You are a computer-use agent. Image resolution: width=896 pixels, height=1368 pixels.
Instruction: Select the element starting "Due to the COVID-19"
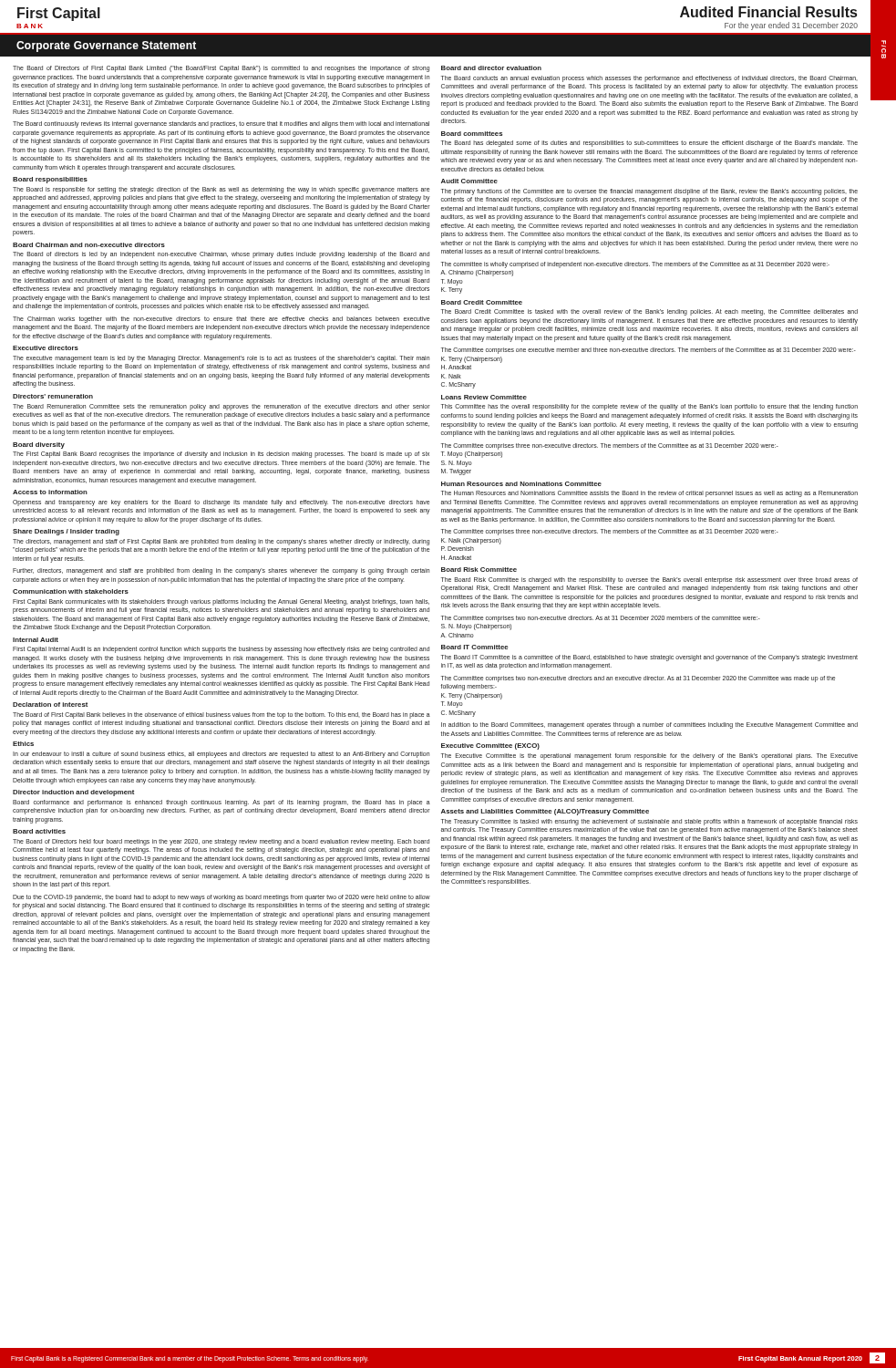pyautogui.click(x=221, y=923)
